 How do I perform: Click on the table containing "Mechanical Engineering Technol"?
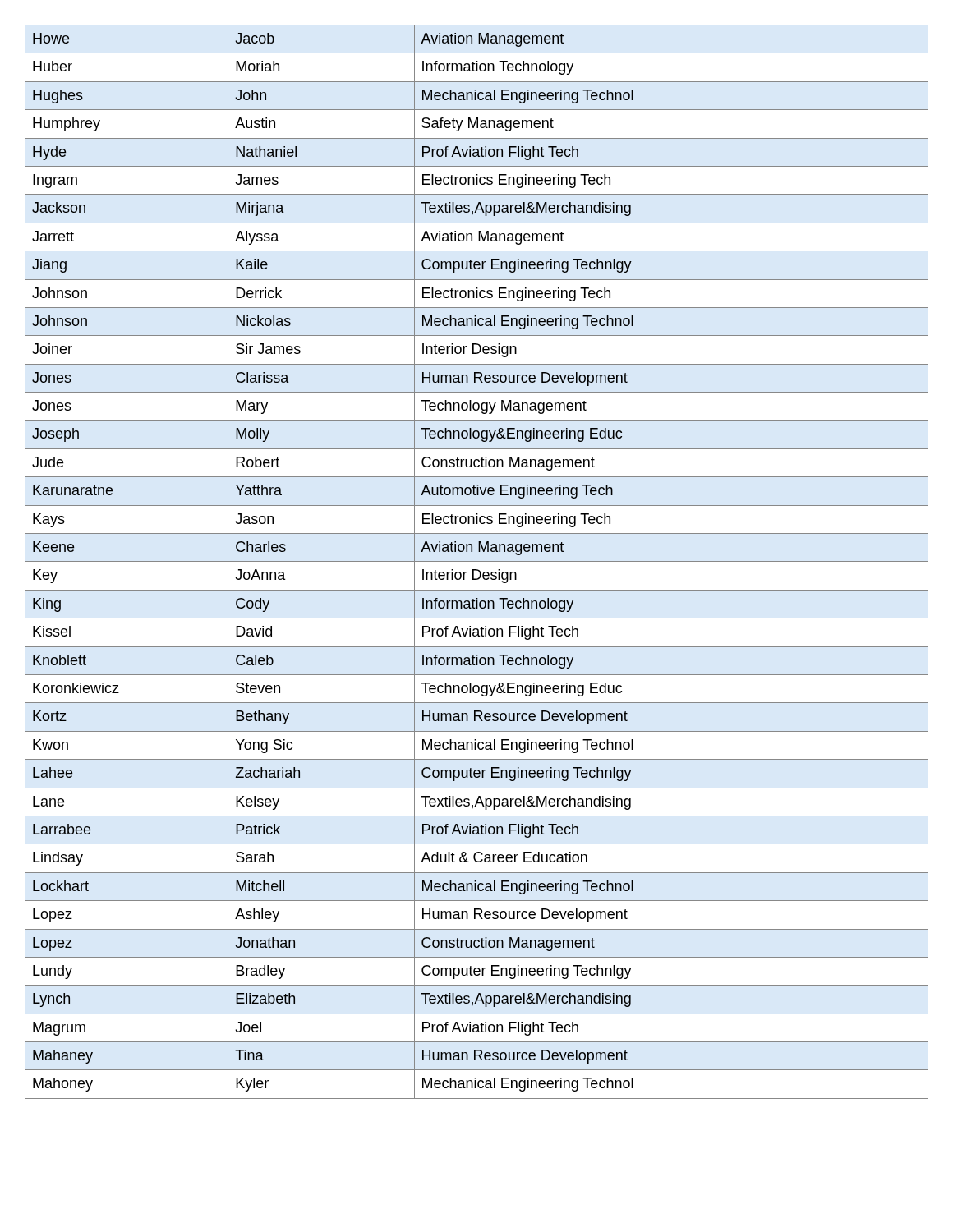[x=476, y=562]
